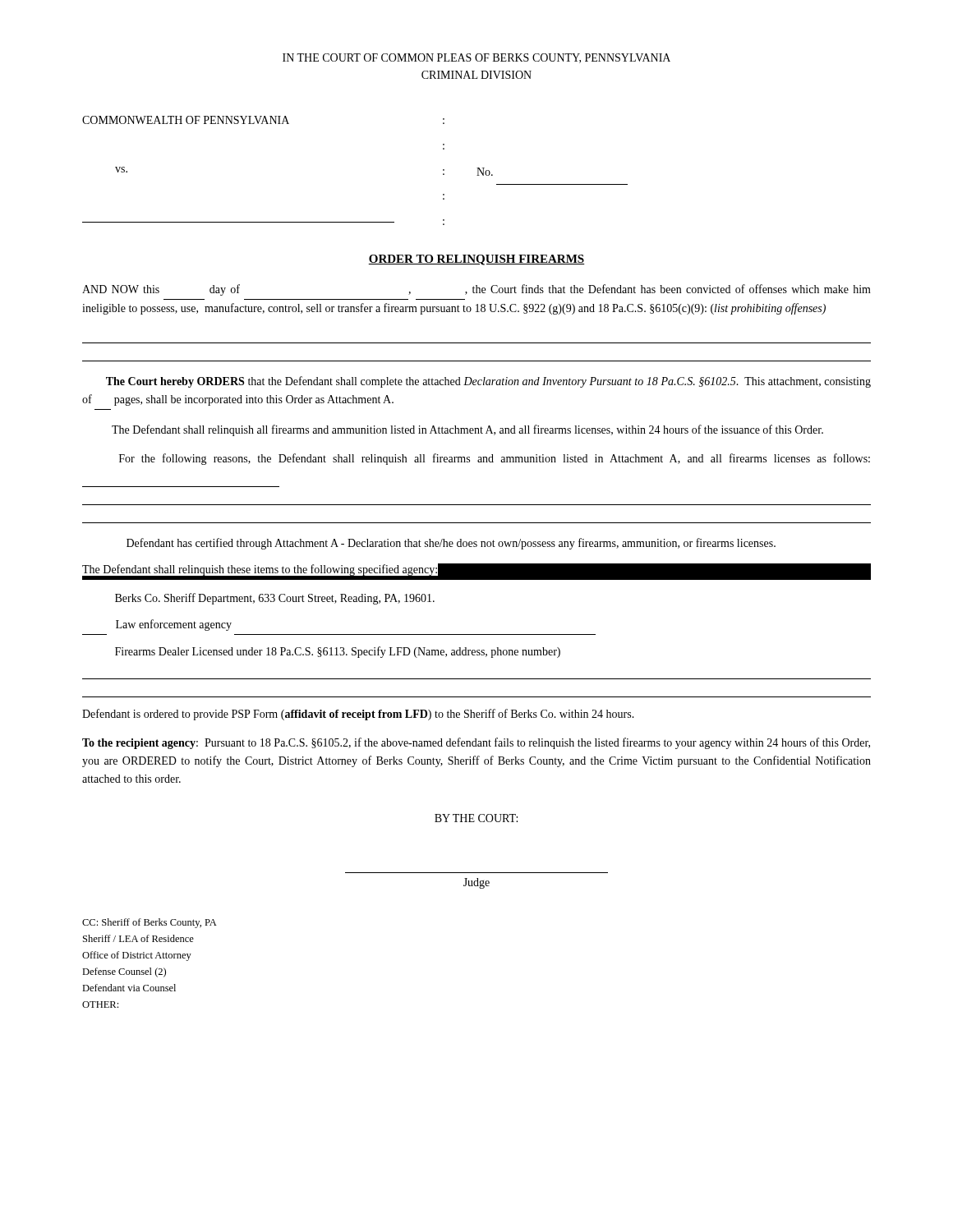Screen dimensions: 1232x953
Task: Point to the block beginning "Firearms Dealer Licensed under 18"
Action: point(321,652)
